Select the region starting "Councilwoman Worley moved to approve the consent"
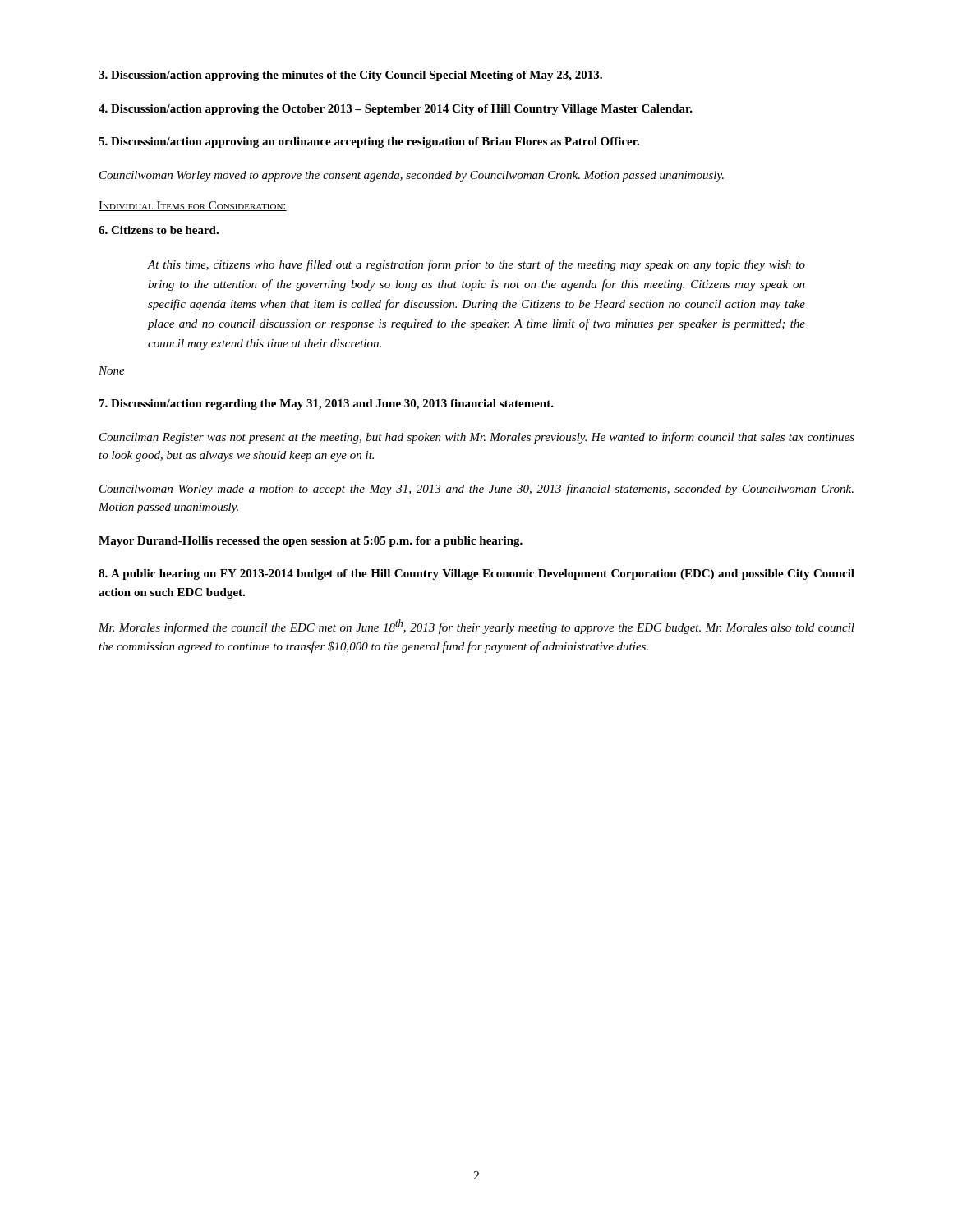953x1232 pixels. [x=412, y=175]
